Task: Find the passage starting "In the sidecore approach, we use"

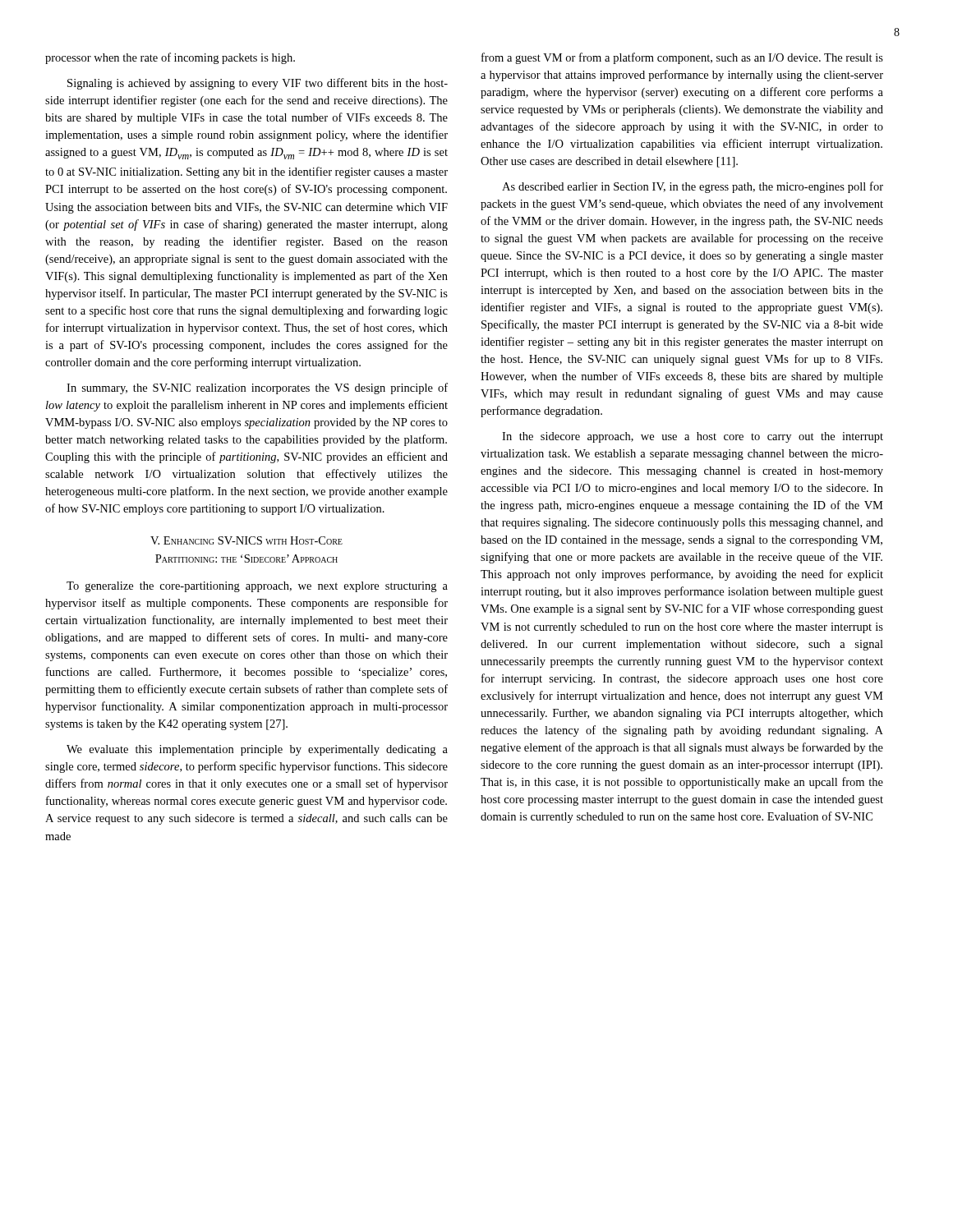Action: [x=682, y=626]
